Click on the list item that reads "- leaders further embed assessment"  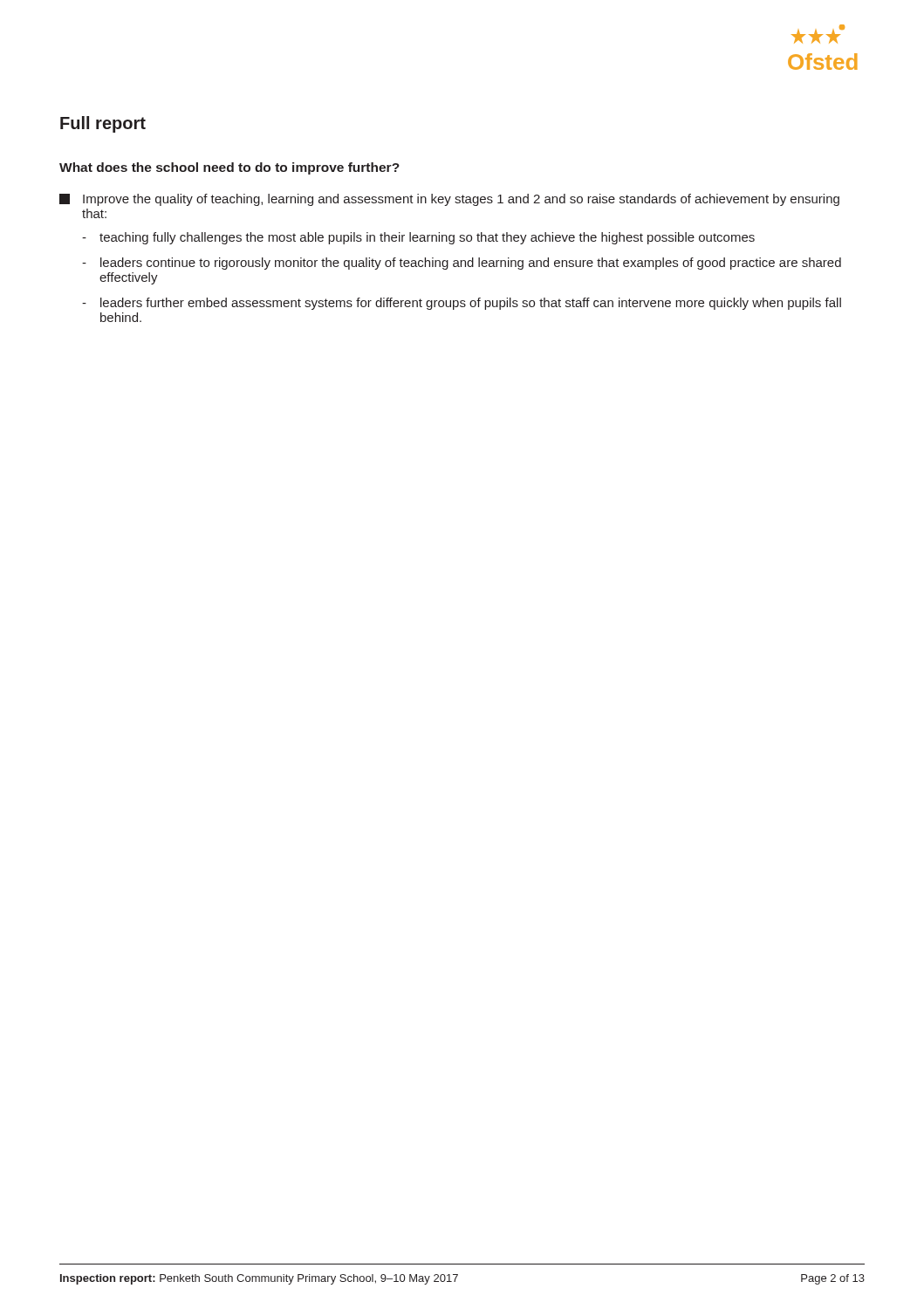(473, 310)
